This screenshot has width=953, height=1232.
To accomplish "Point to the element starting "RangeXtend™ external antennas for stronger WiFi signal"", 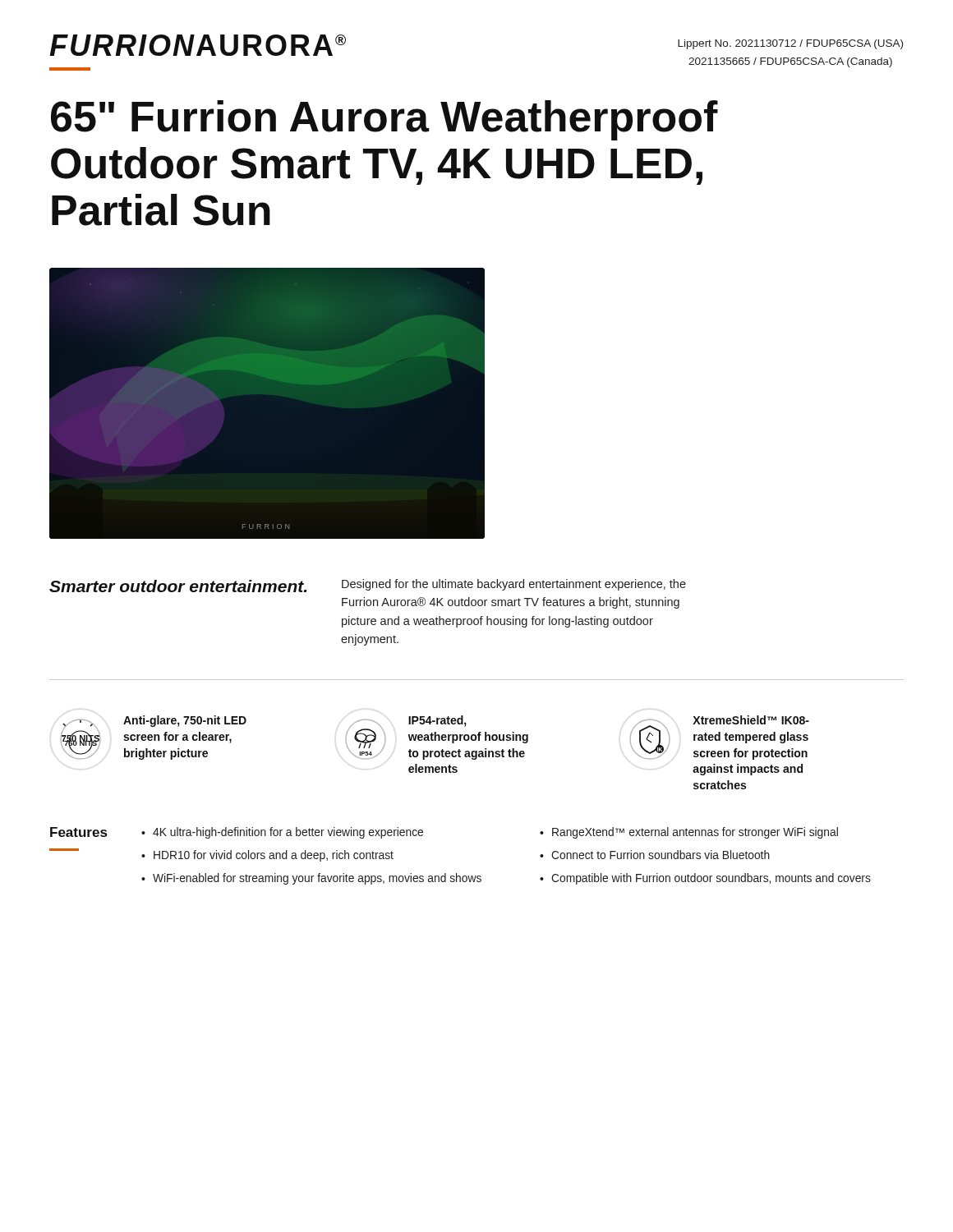I will (x=695, y=833).
